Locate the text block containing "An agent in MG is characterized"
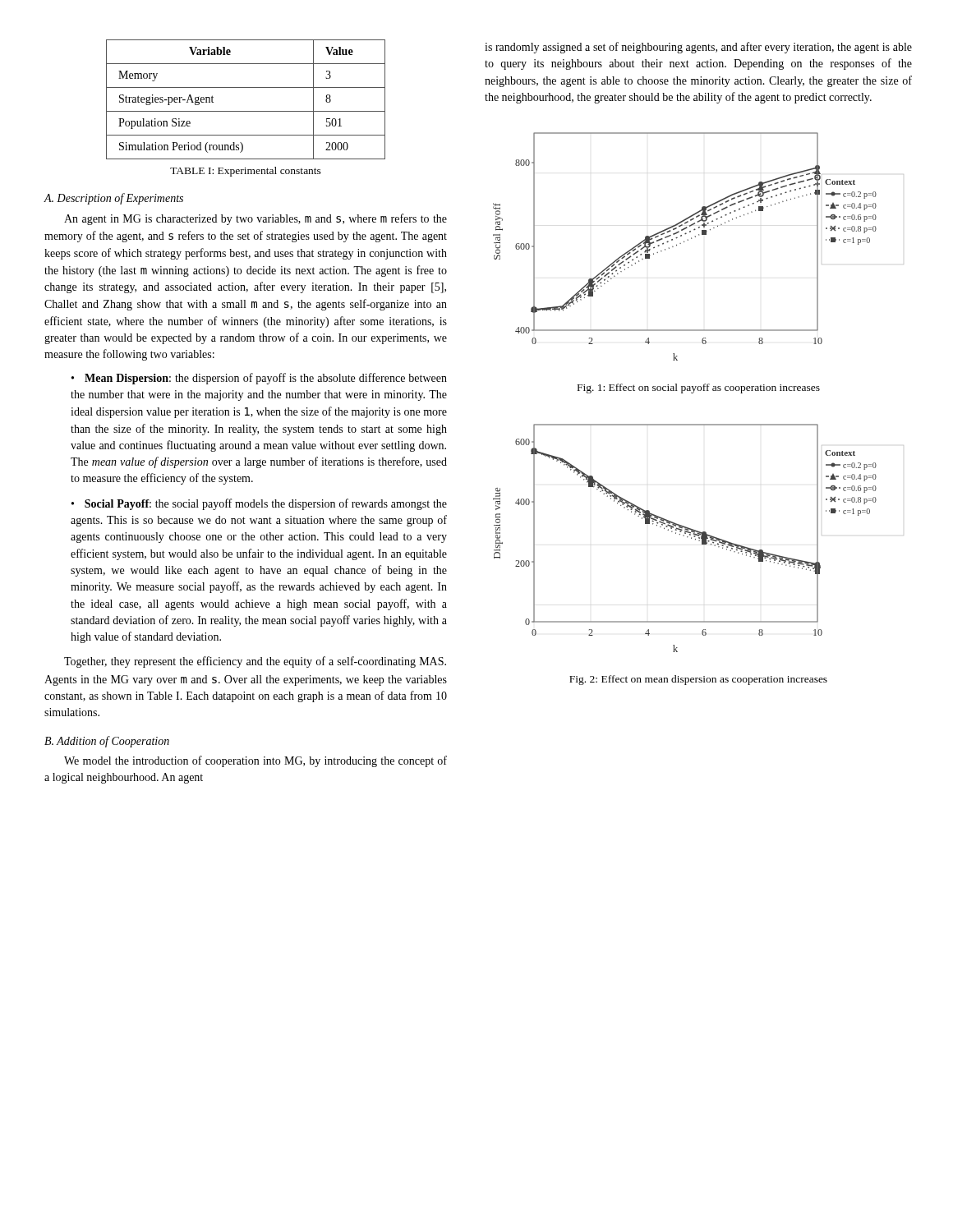Screen dimensions: 1232x953 click(246, 286)
